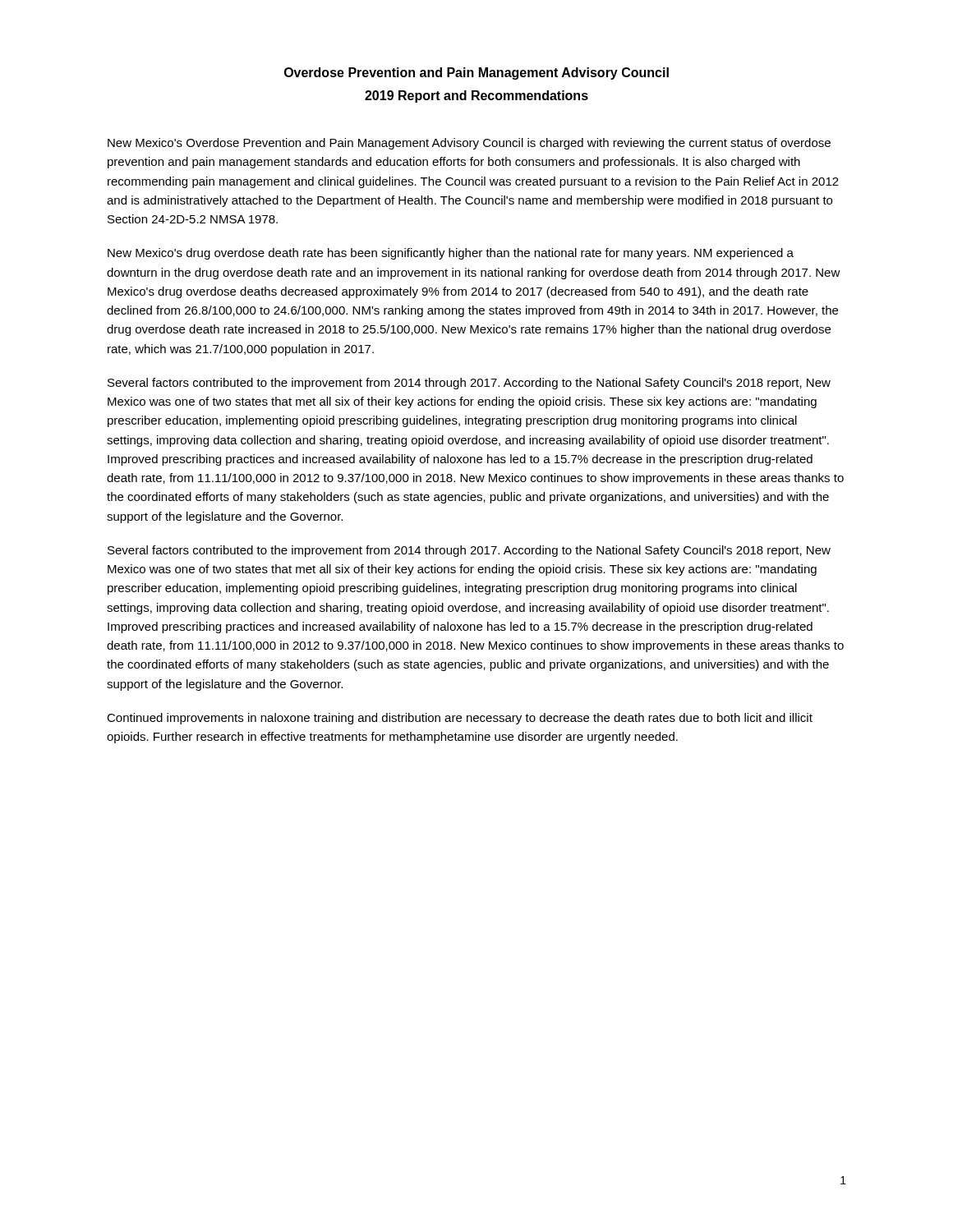Click on the title with the text "2019 Report and Recommendations"
The image size is (953, 1232).
pyautogui.click(x=476, y=96)
